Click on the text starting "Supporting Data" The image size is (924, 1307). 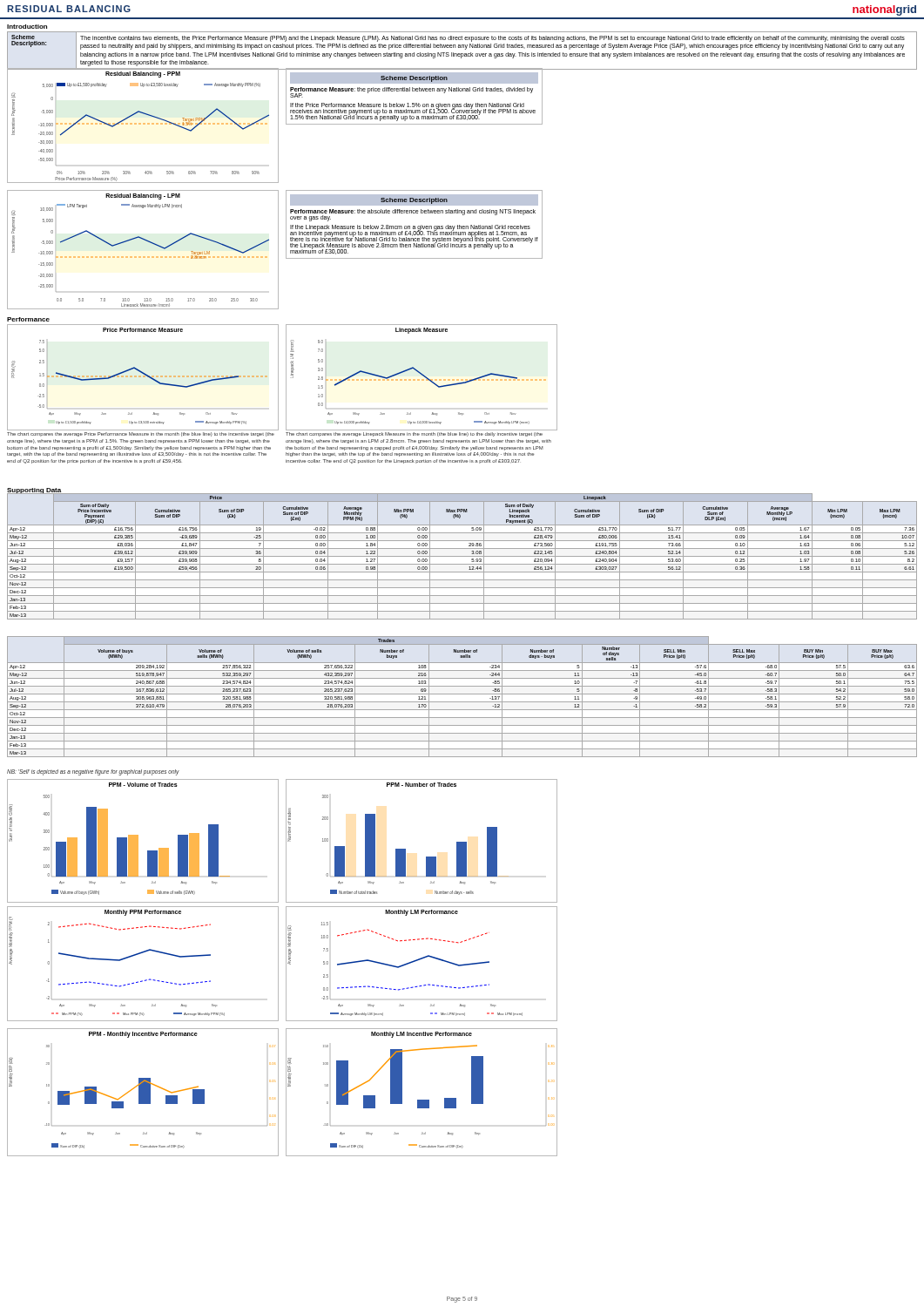click(x=34, y=490)
